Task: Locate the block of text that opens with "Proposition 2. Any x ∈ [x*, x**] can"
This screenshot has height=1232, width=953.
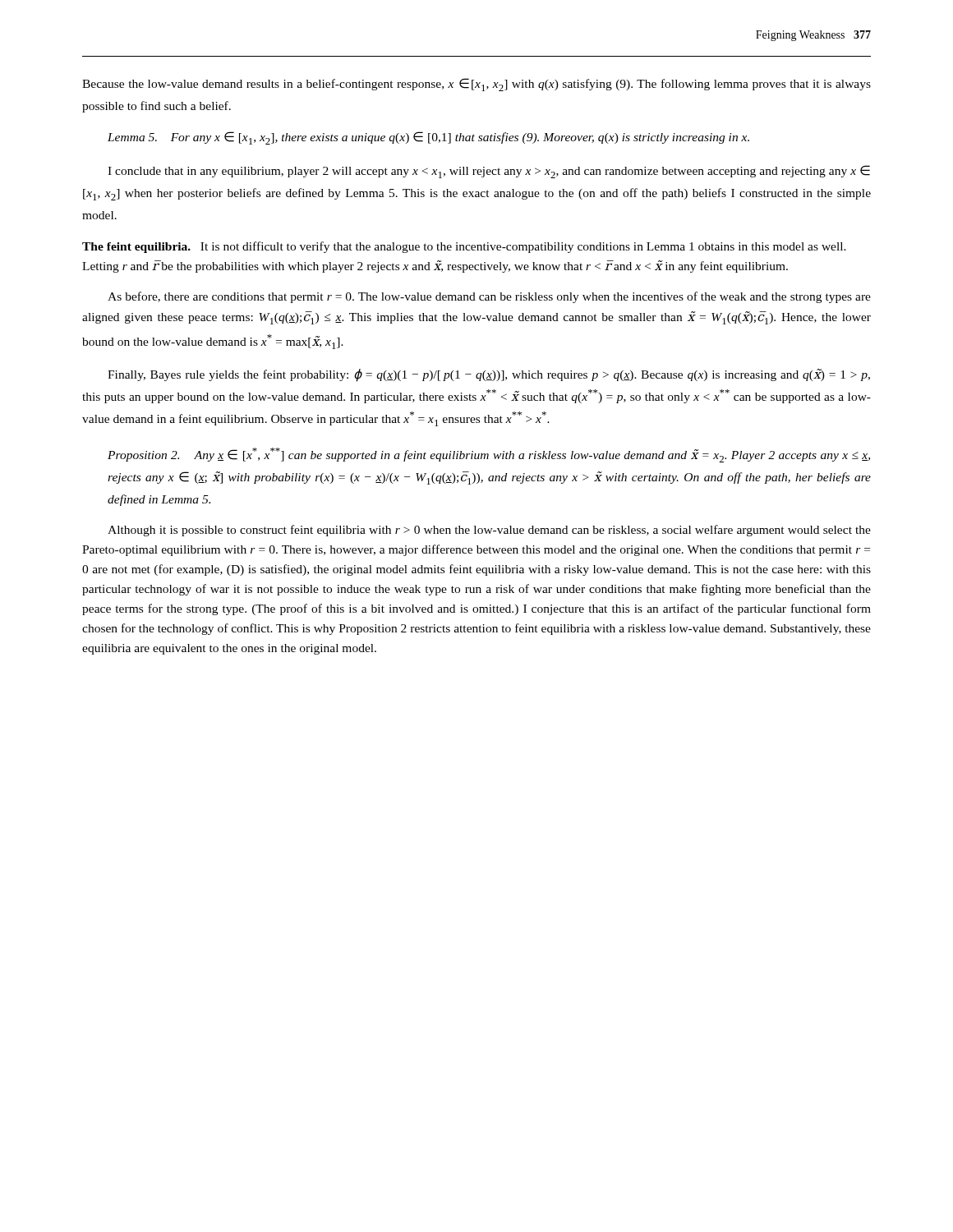Action: coord(489,475)
